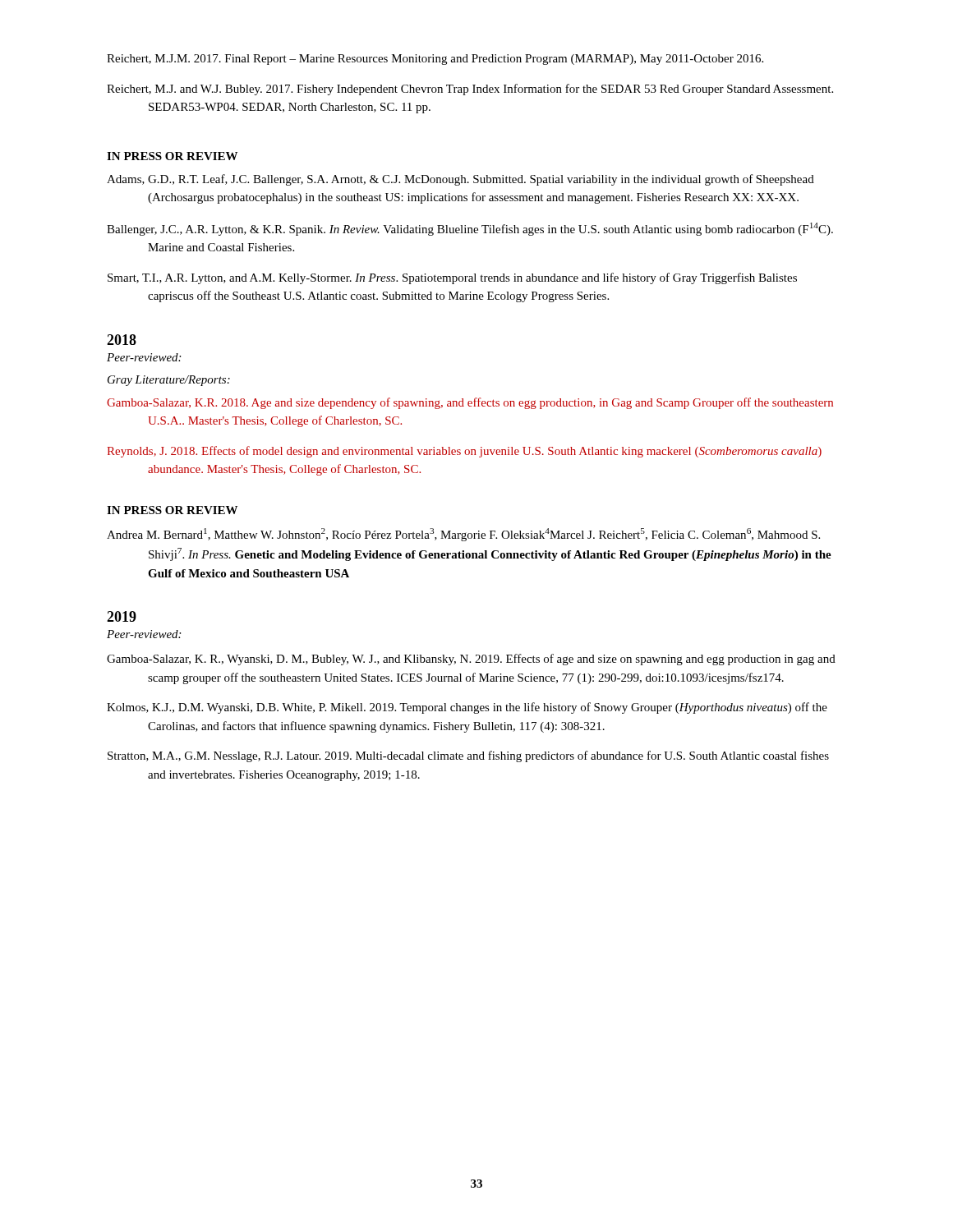
Task: Click the passage that begins "Kolmos, K.J., D.M. Wyanski, D.B. White,"
Action: (467, 716)
